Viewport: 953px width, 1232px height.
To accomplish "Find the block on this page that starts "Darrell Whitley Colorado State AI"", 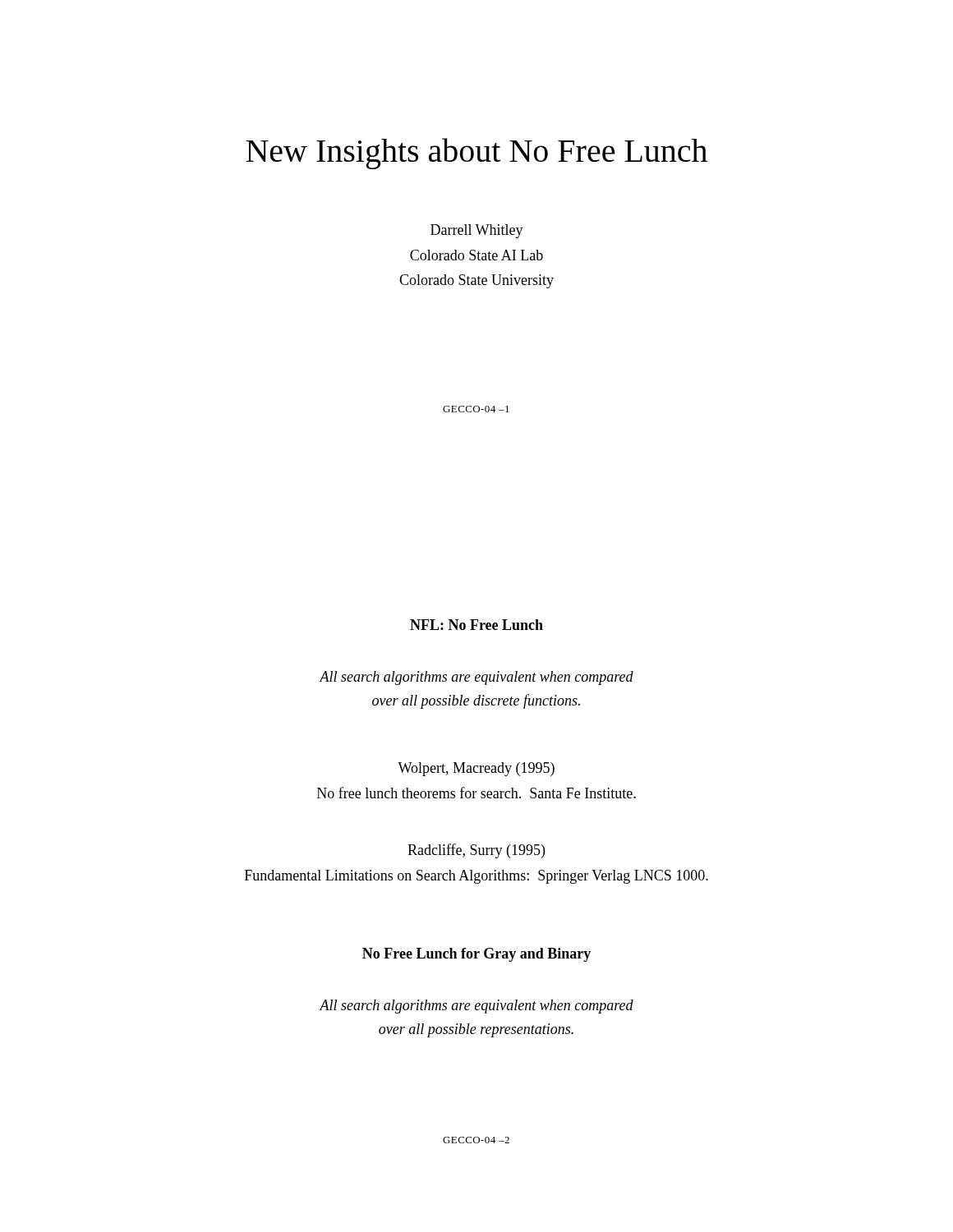I will coord(476,255).
